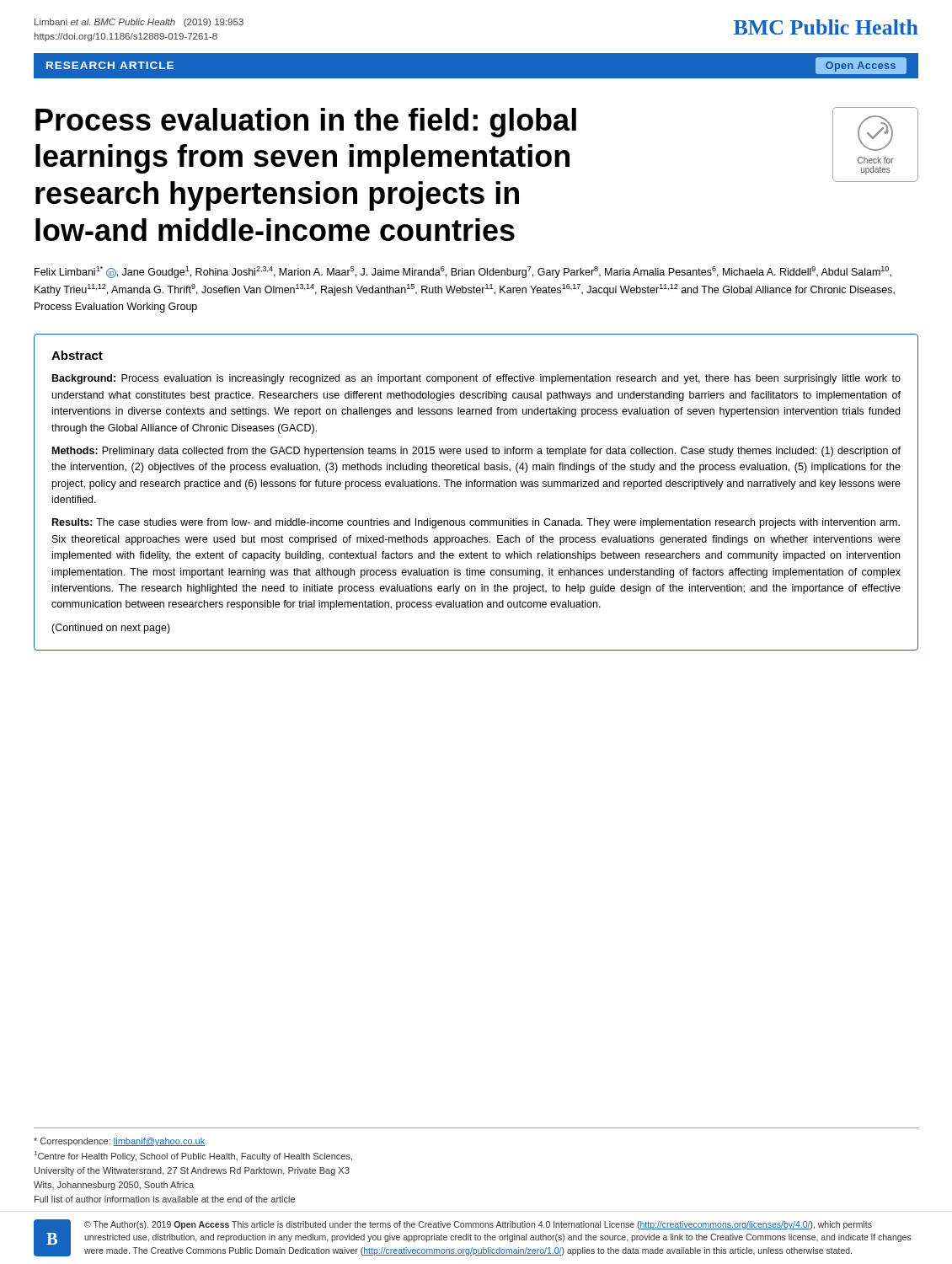Image resolution: width=952 pixels, height=1264 pixels.
Task: Where is the passage that starts "© The Author(s)."?
Action: (x=498, y=1237)
